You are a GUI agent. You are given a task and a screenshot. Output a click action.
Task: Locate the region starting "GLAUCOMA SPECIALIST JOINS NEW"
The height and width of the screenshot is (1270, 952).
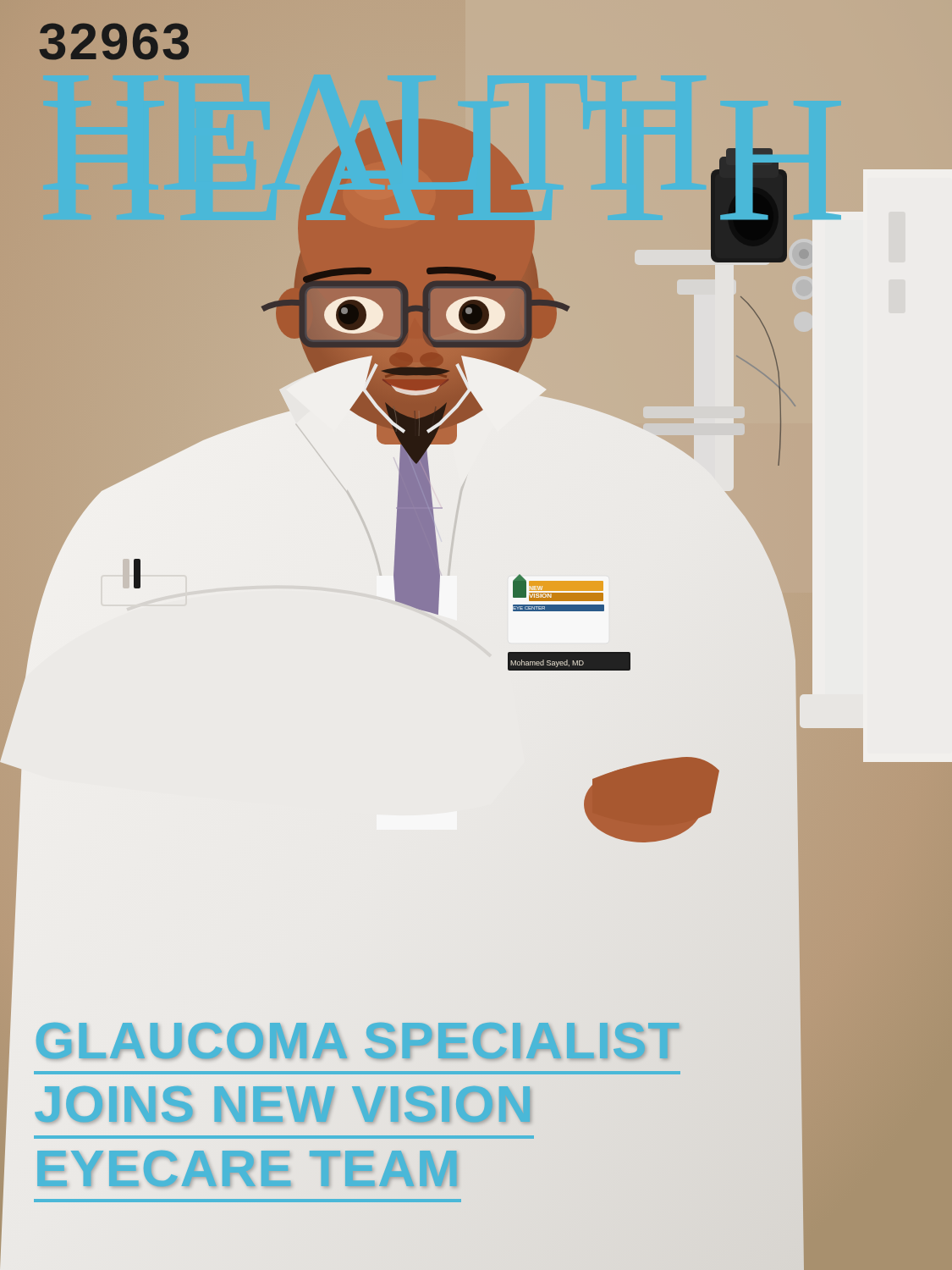point(357,1106)
